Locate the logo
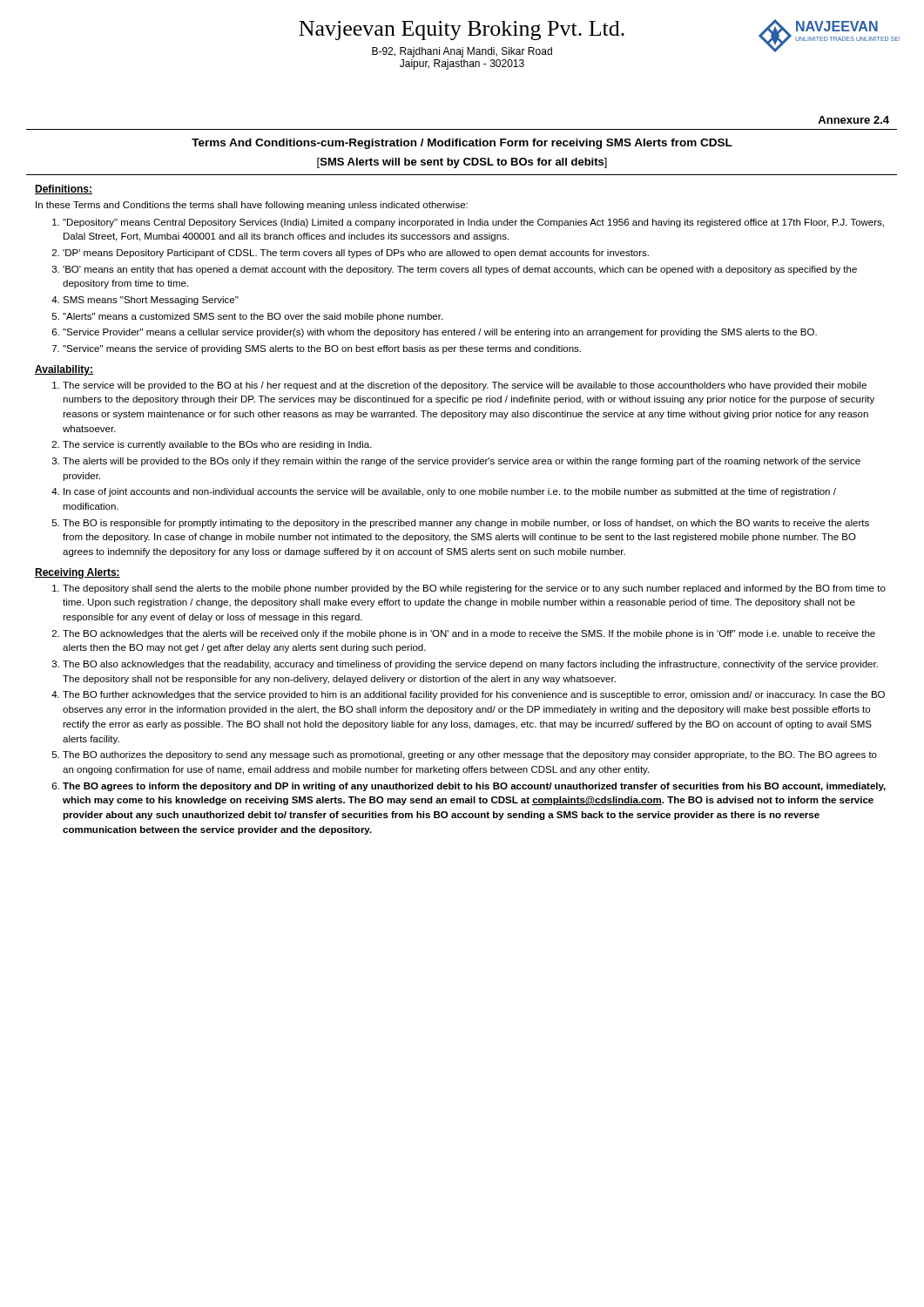Viewport: 924px width, 1307px height. (x=826, y=37)
